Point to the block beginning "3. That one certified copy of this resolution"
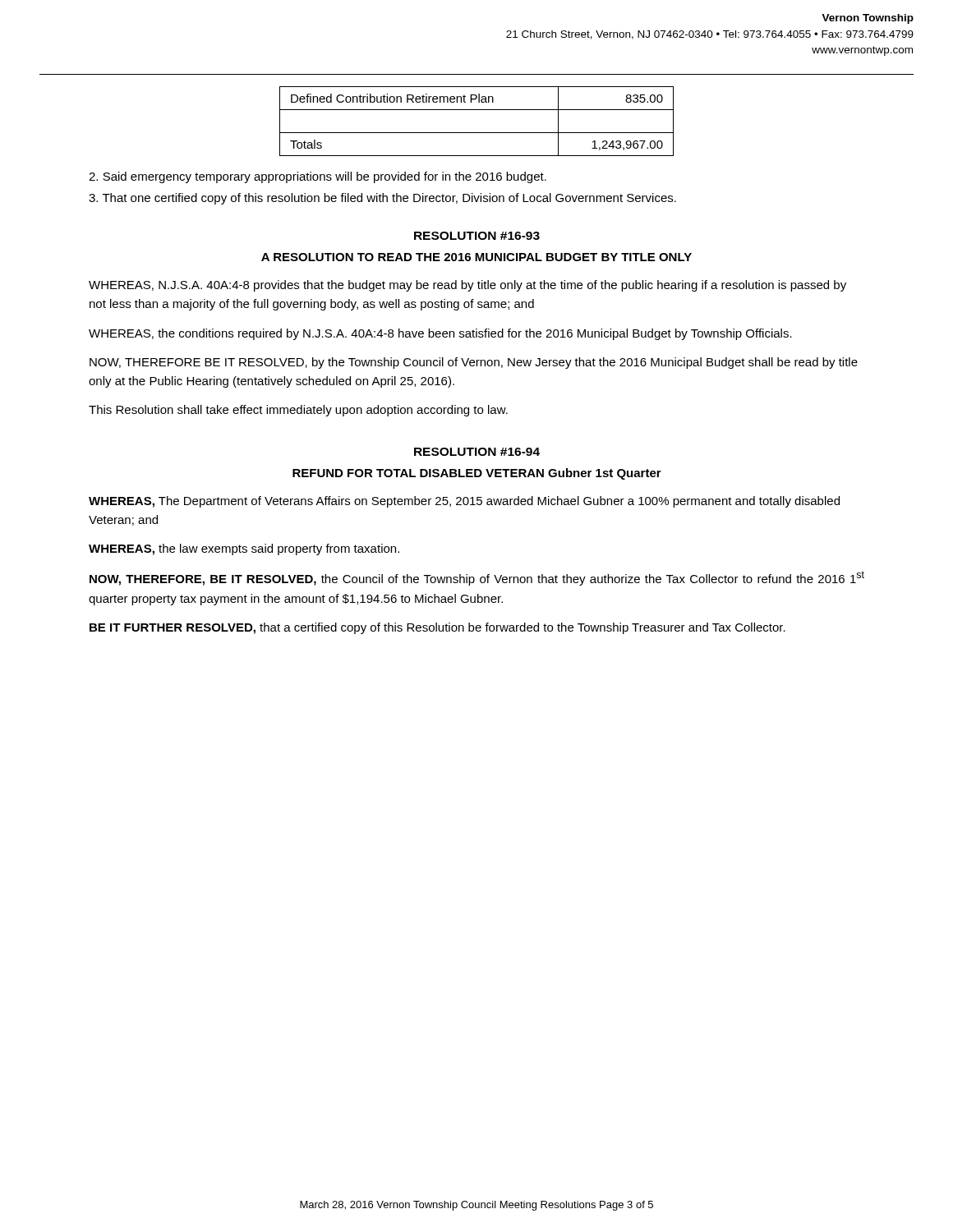Image resolution: width=953 pixels, height=1232 pixels. pyautogui.click(x=383, y=197)
